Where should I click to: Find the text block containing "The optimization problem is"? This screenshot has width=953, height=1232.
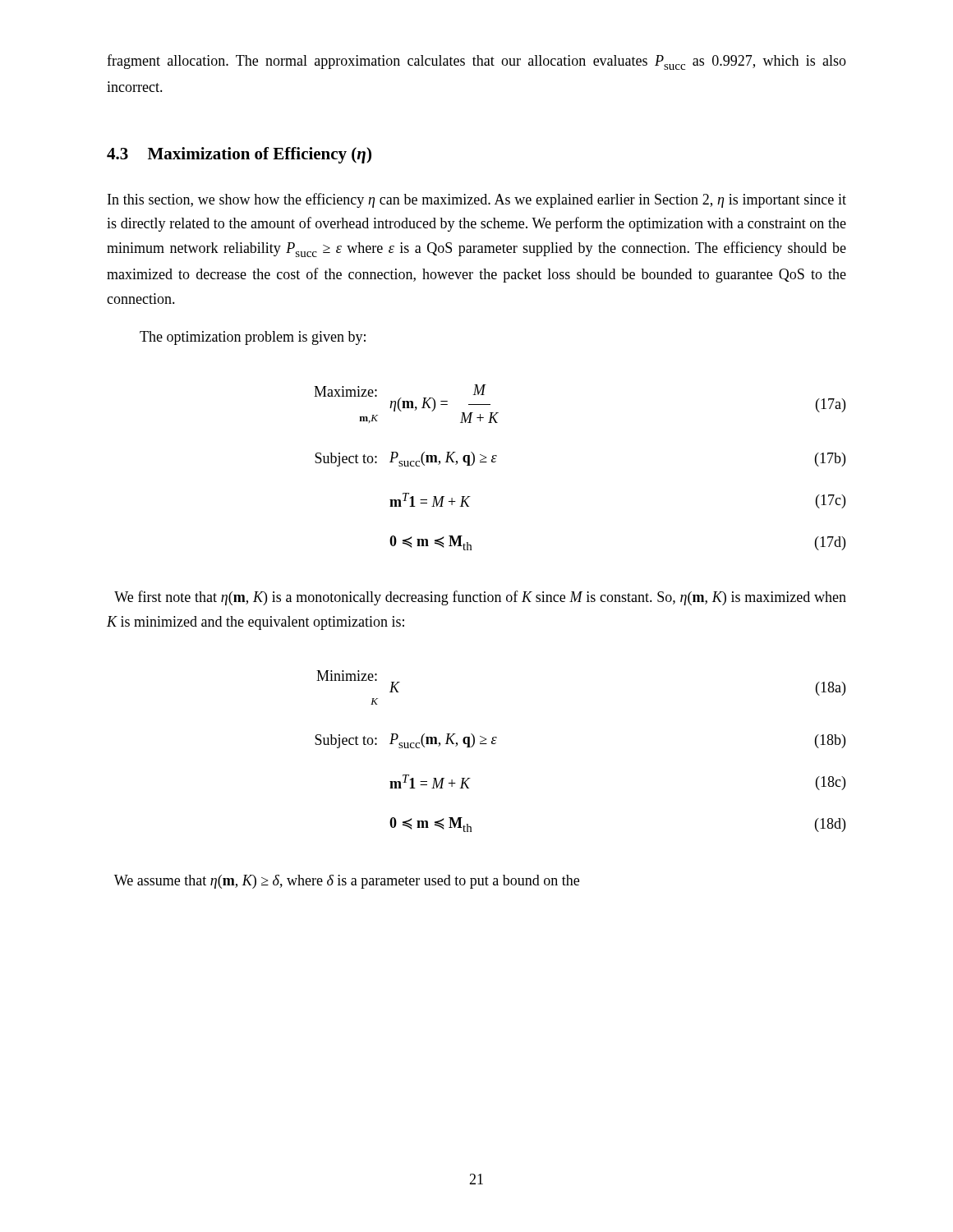(253, 337)
